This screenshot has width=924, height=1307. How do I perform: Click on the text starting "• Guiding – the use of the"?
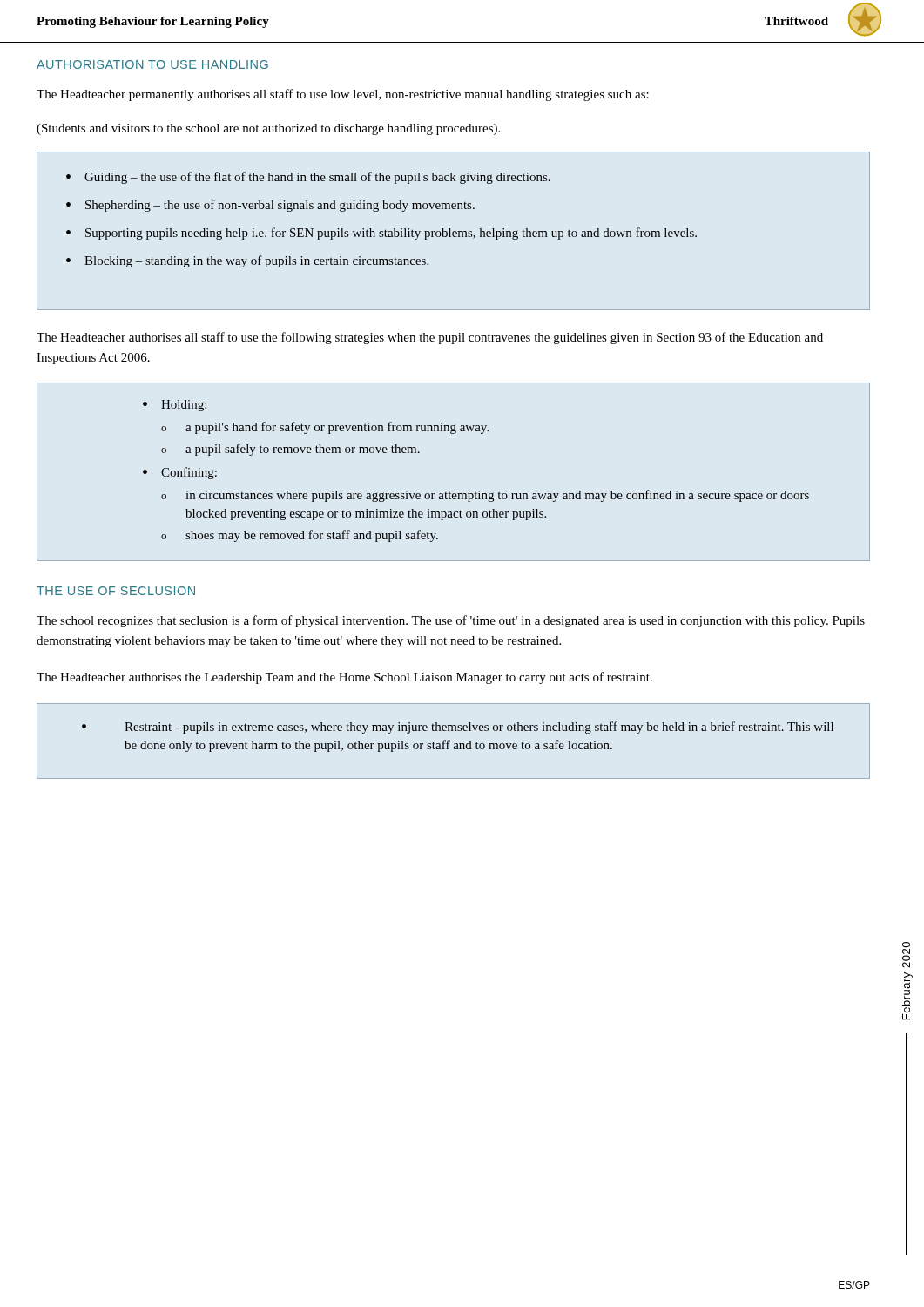pyautogui.click(x=453, y=178)
